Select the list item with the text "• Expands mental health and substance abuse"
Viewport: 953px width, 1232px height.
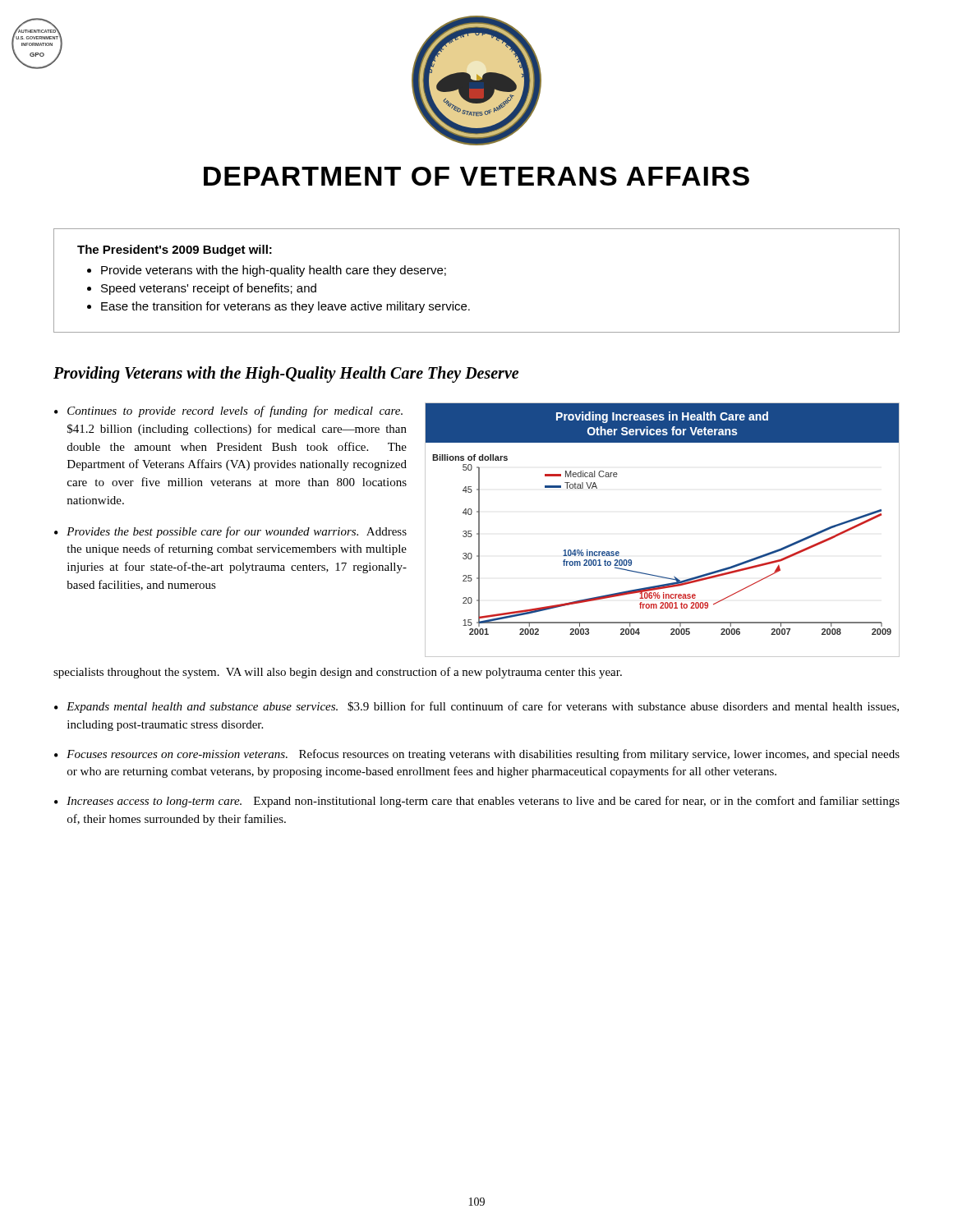476,716
